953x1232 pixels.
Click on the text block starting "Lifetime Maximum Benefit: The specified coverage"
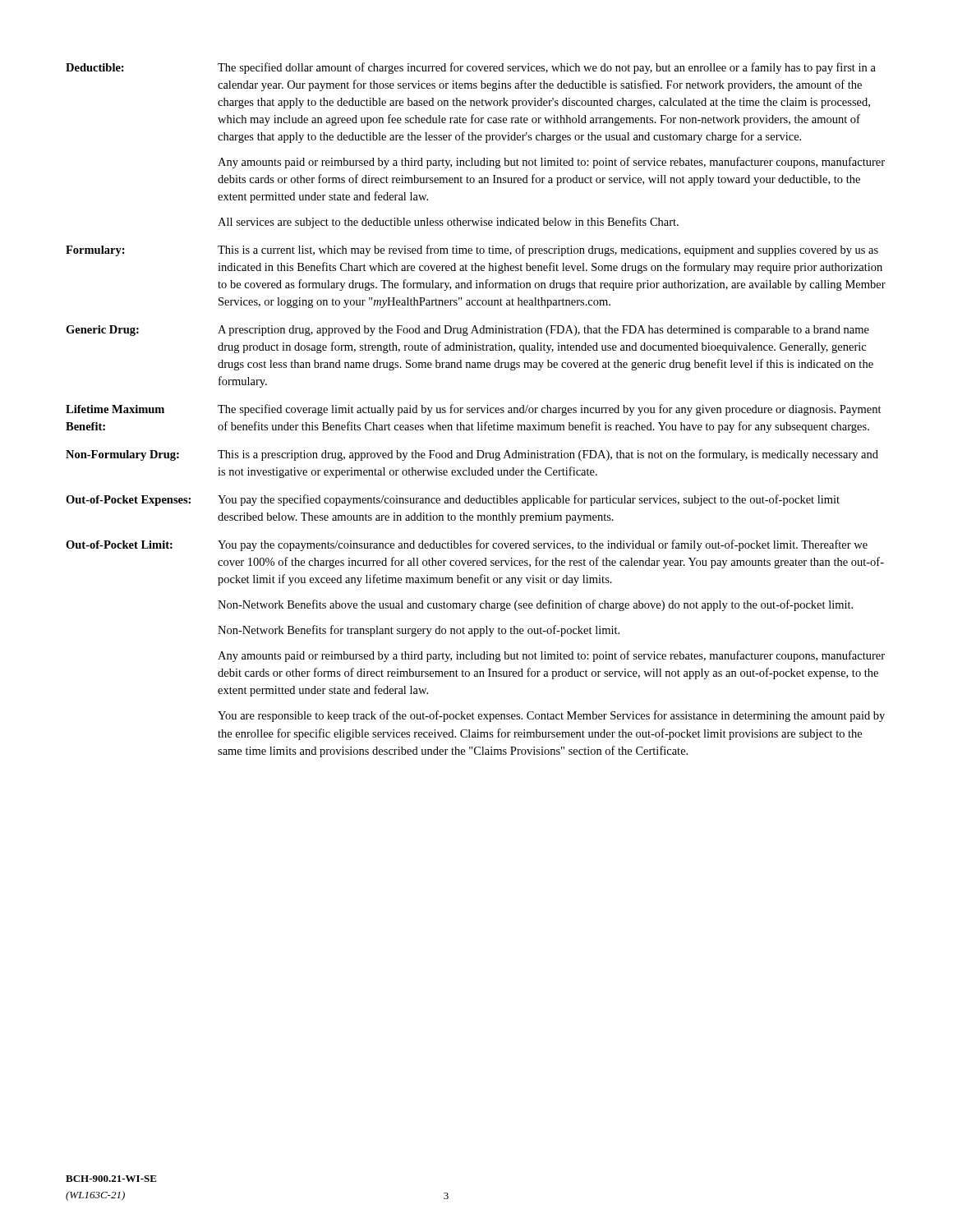476,418
